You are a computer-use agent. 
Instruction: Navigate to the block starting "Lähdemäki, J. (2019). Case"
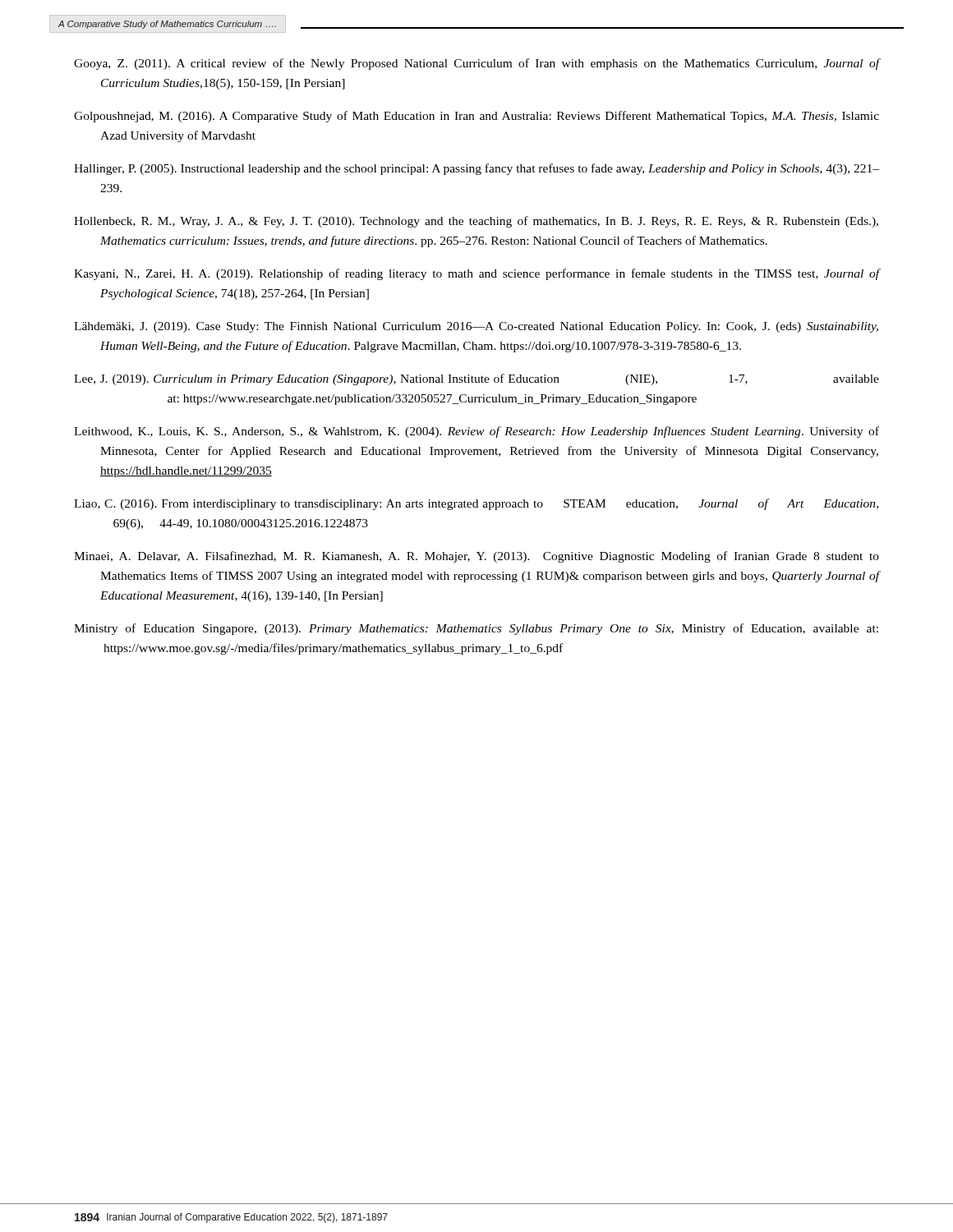tap(476, 336)
